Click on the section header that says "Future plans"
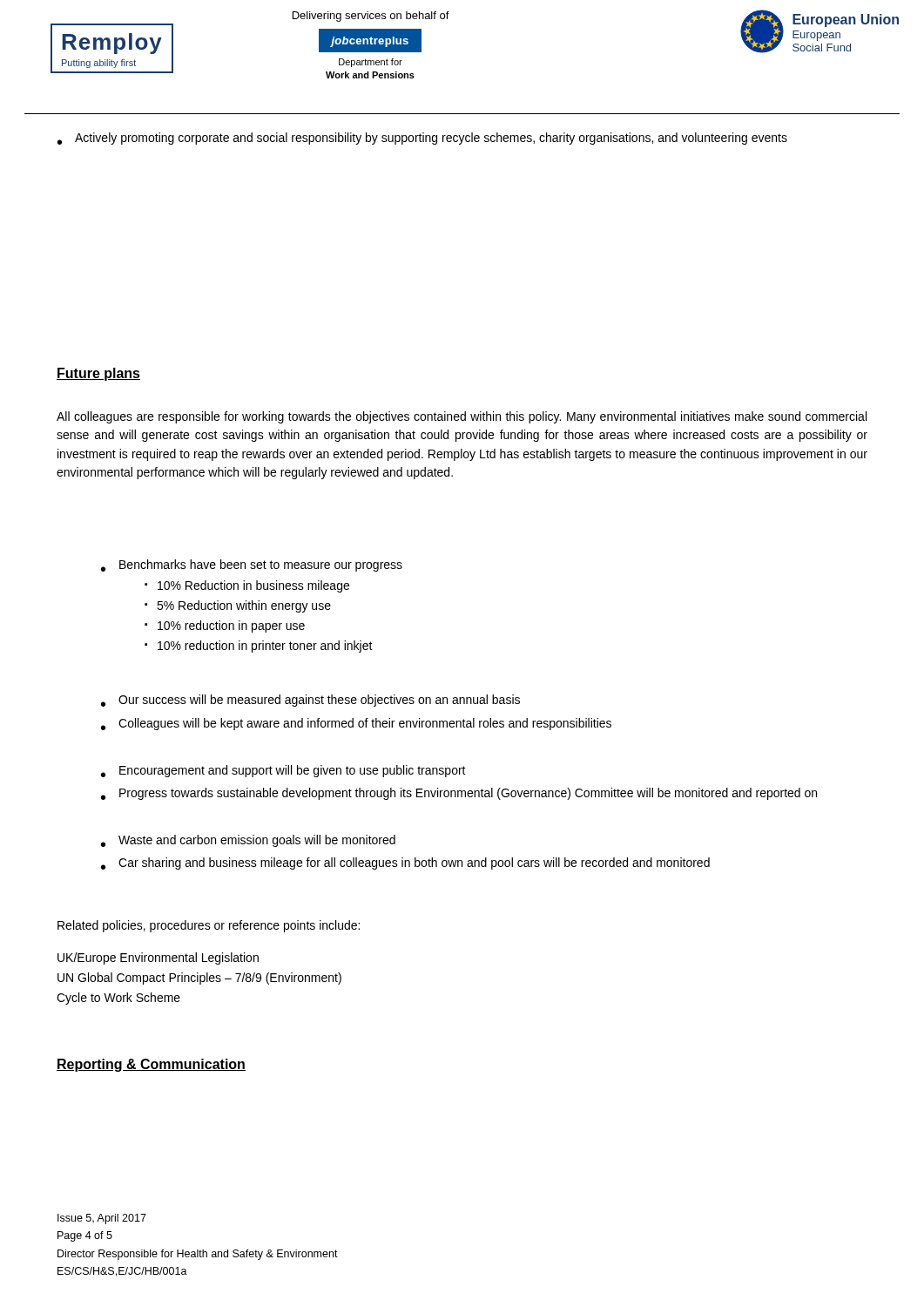This screenshot has width=924, height=1307. click(x=98, y=373)
